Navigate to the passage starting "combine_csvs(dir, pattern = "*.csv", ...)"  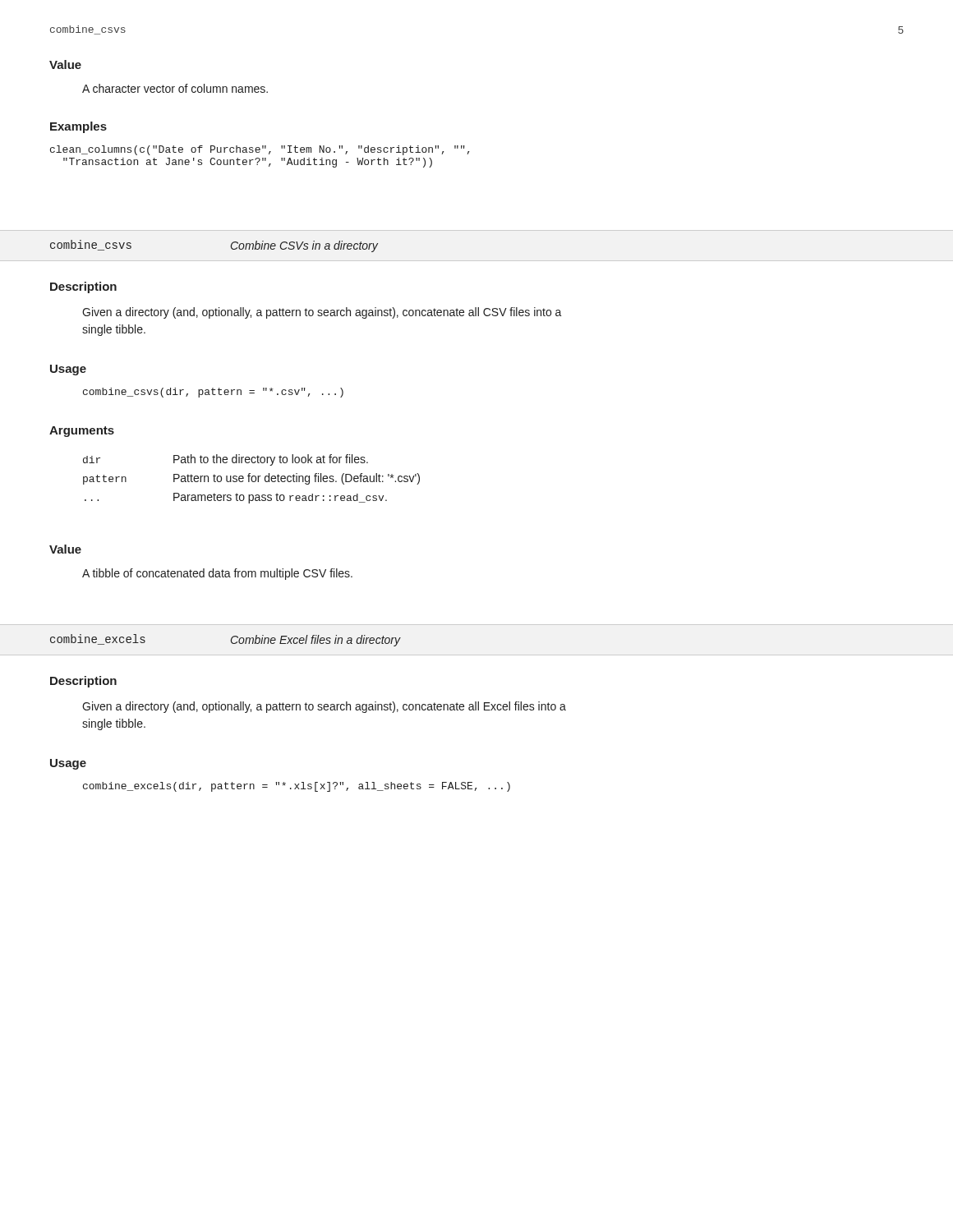(213, 393)
